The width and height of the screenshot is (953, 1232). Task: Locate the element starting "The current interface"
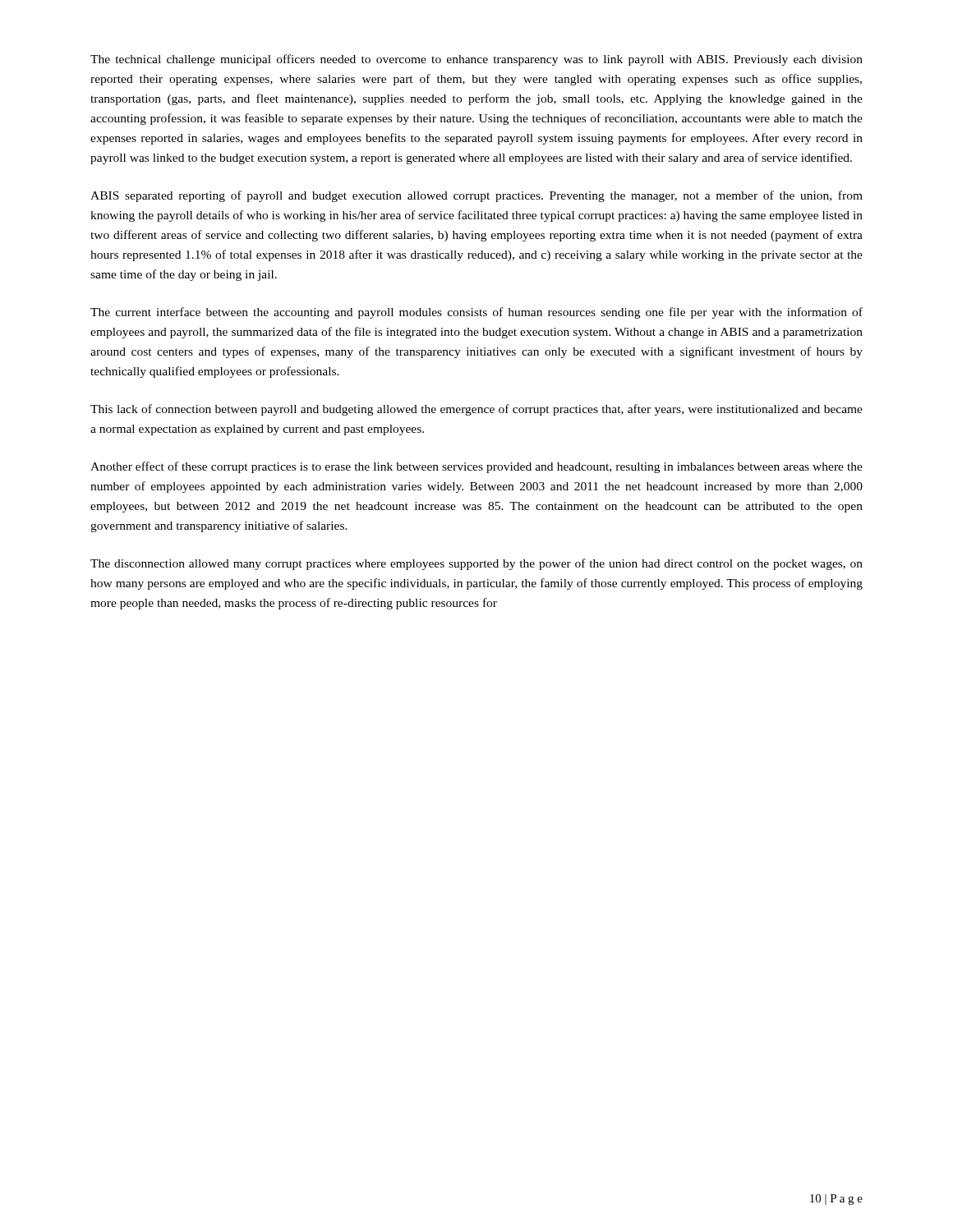point(476,341)
